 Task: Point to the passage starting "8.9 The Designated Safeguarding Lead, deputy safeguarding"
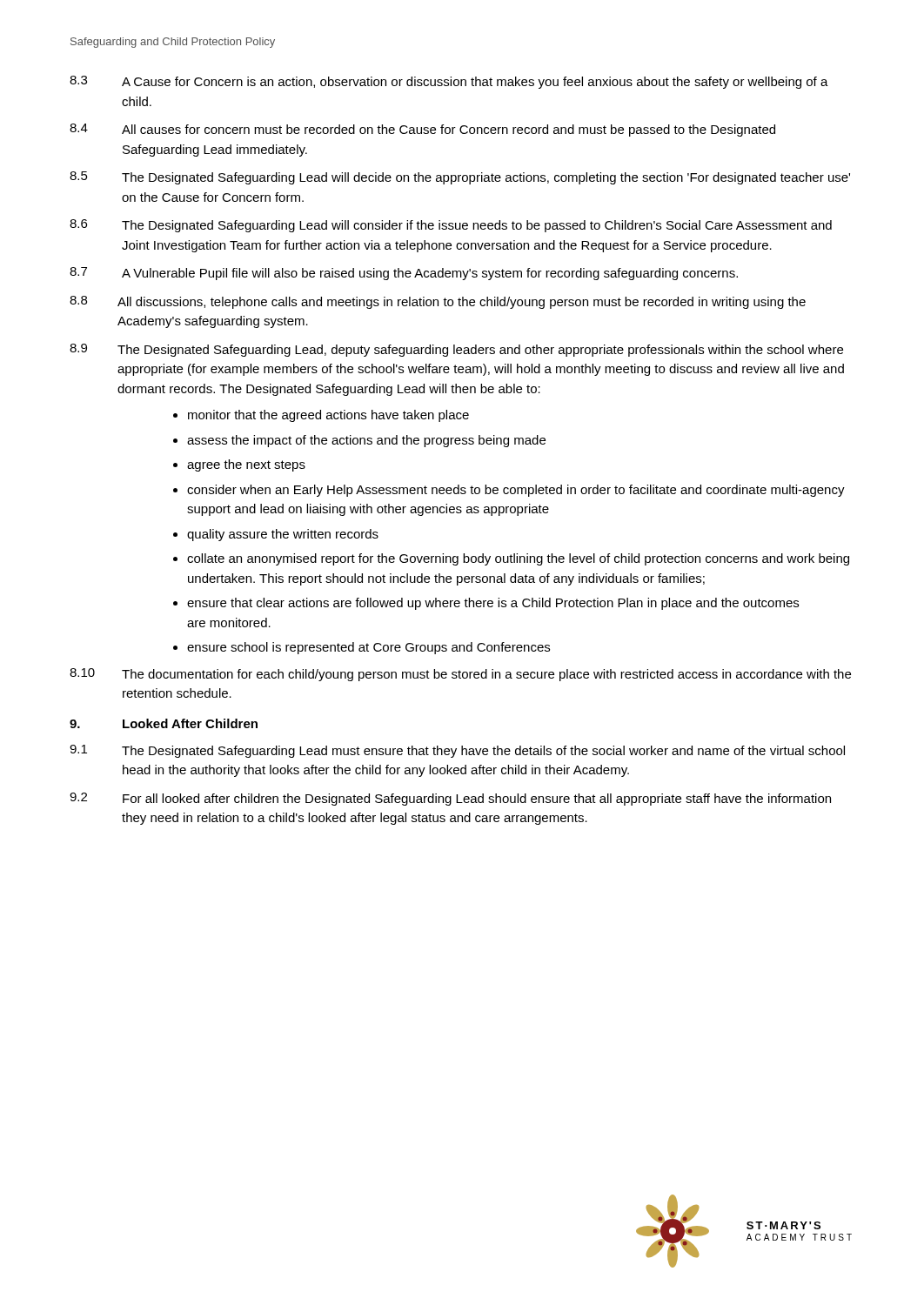(462, 369)
